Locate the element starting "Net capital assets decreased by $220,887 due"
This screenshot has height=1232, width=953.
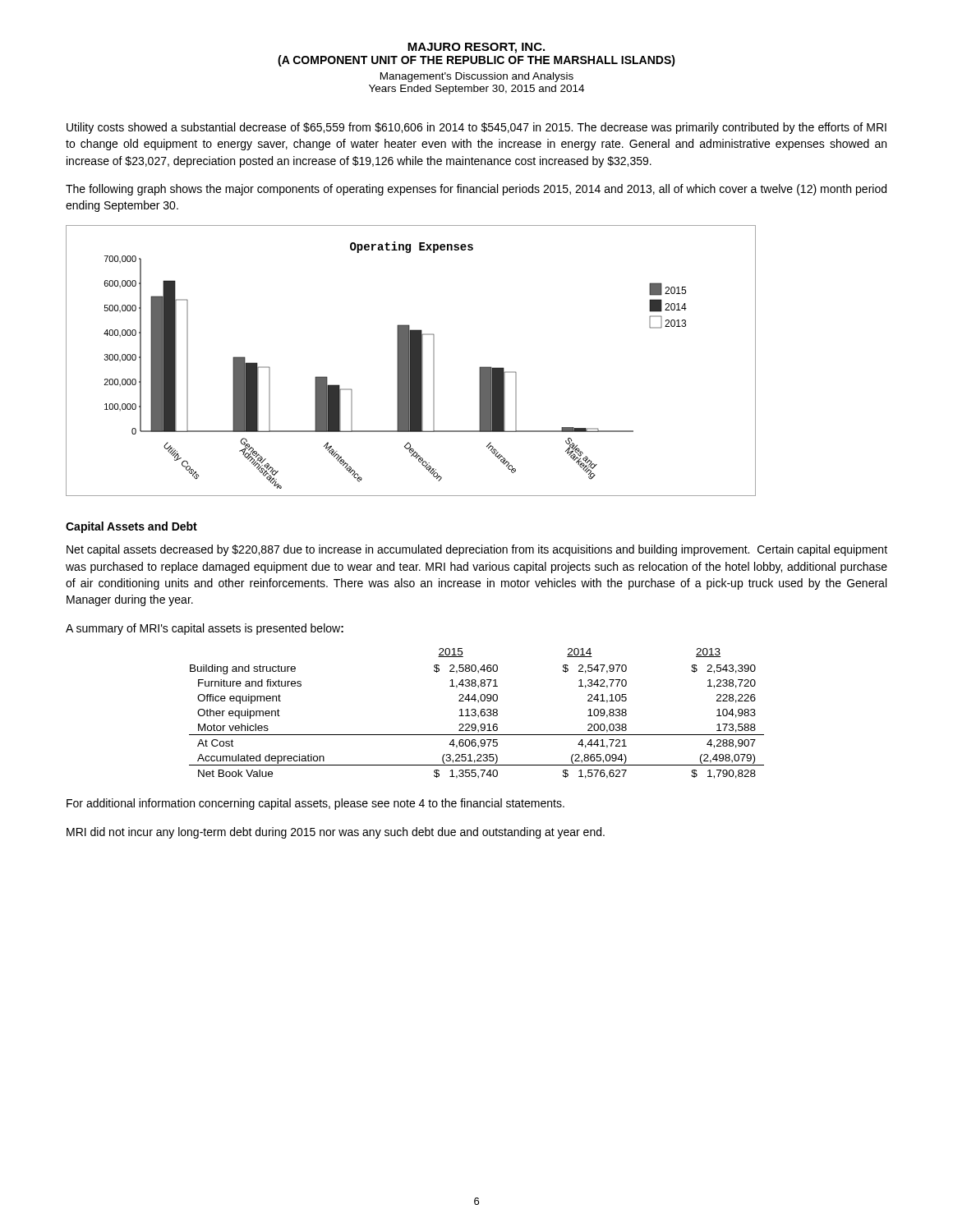click(x=476, y=575)
